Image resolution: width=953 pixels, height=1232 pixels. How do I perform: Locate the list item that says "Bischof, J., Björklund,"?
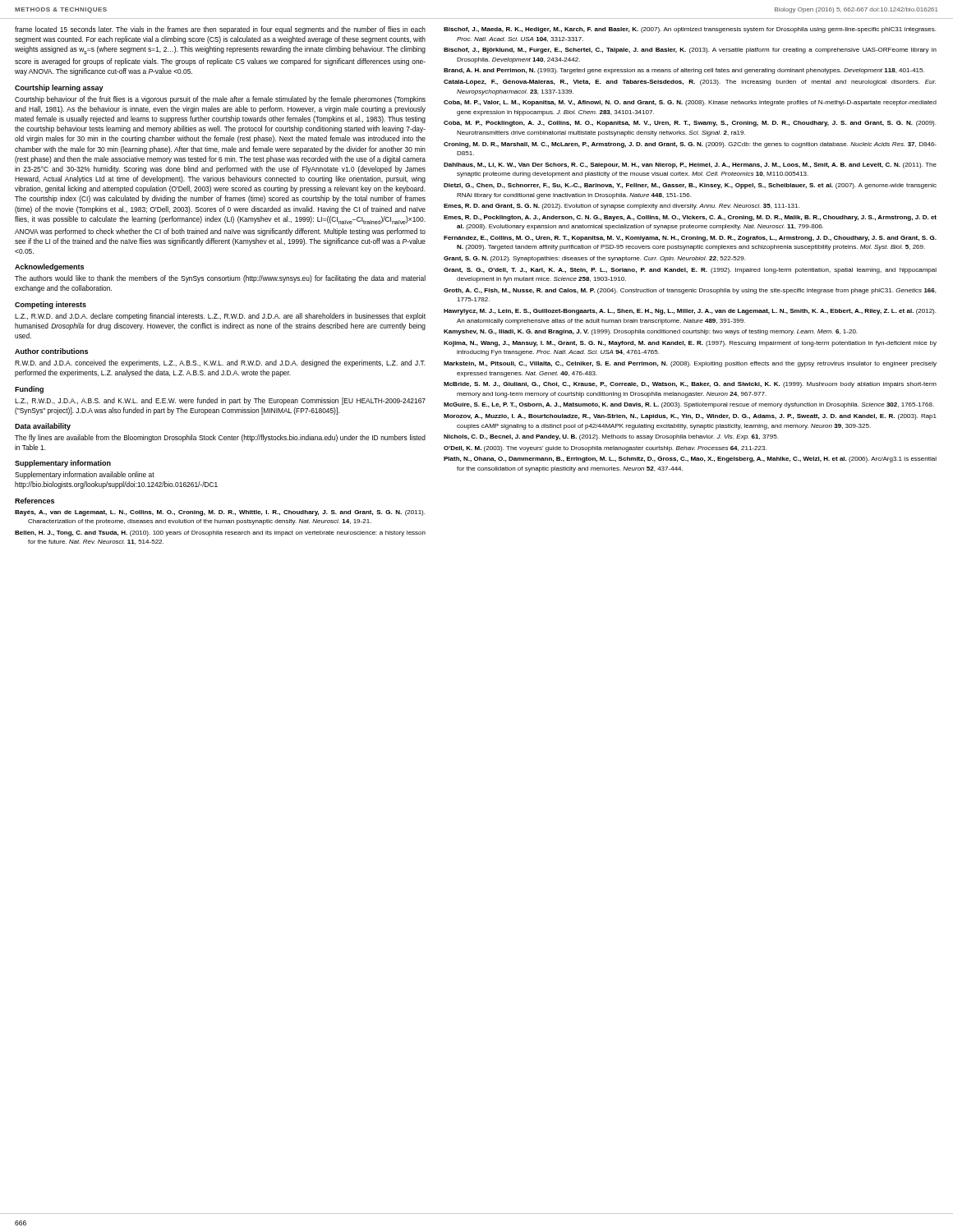pos(690,55)
